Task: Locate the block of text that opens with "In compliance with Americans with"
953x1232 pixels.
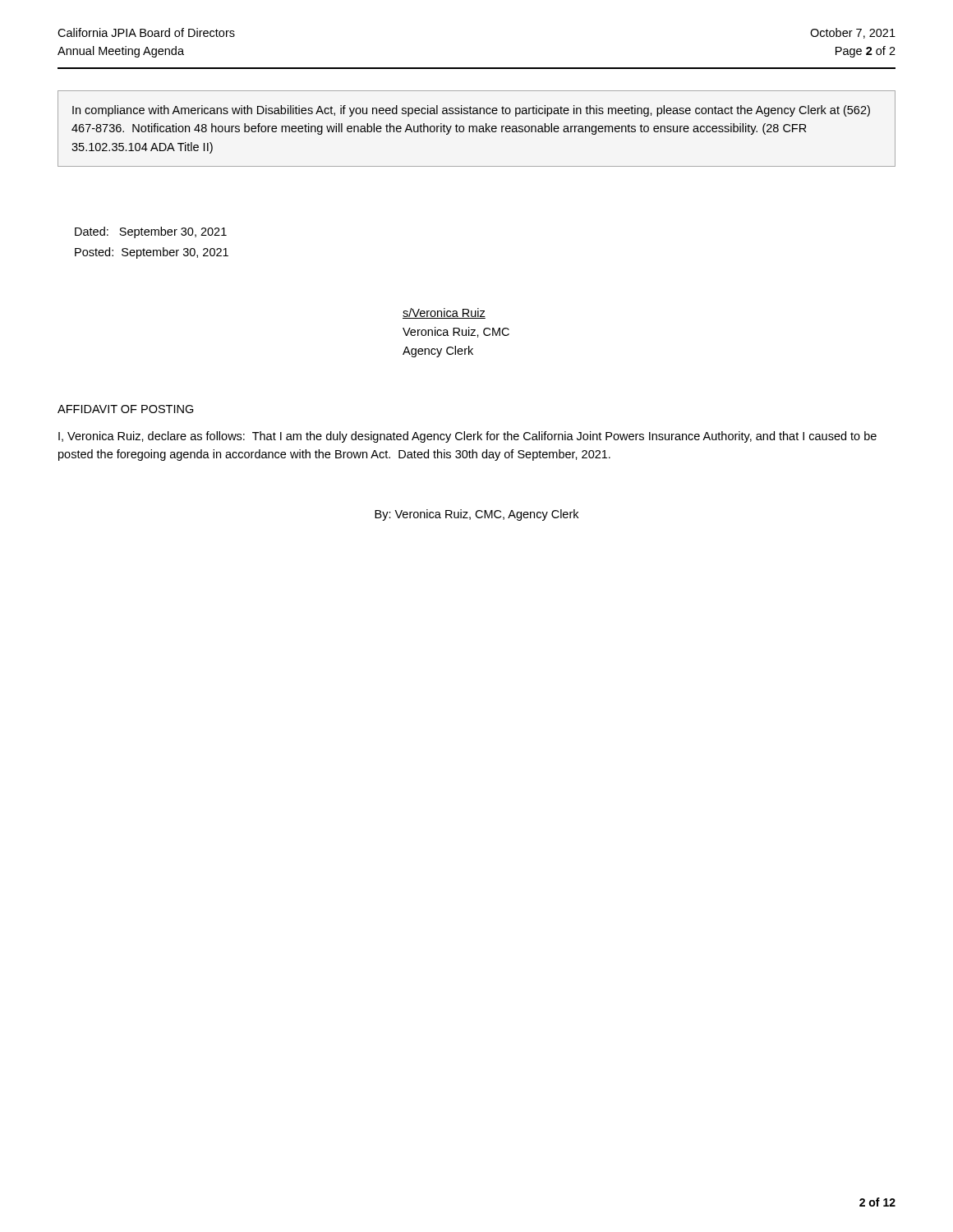Action: coord(471,128)
